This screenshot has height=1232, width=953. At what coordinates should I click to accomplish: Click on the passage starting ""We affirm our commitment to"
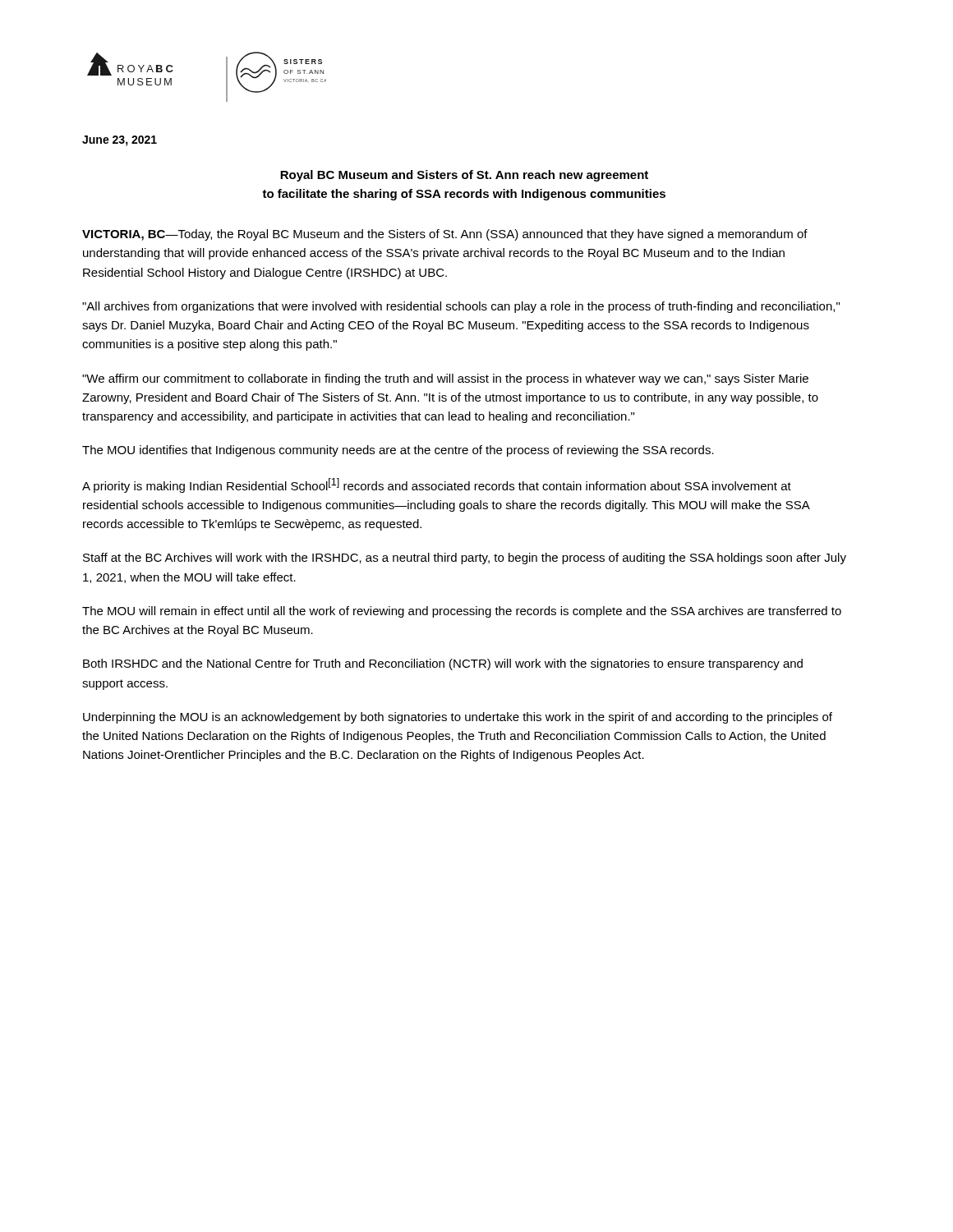point(450,397)
